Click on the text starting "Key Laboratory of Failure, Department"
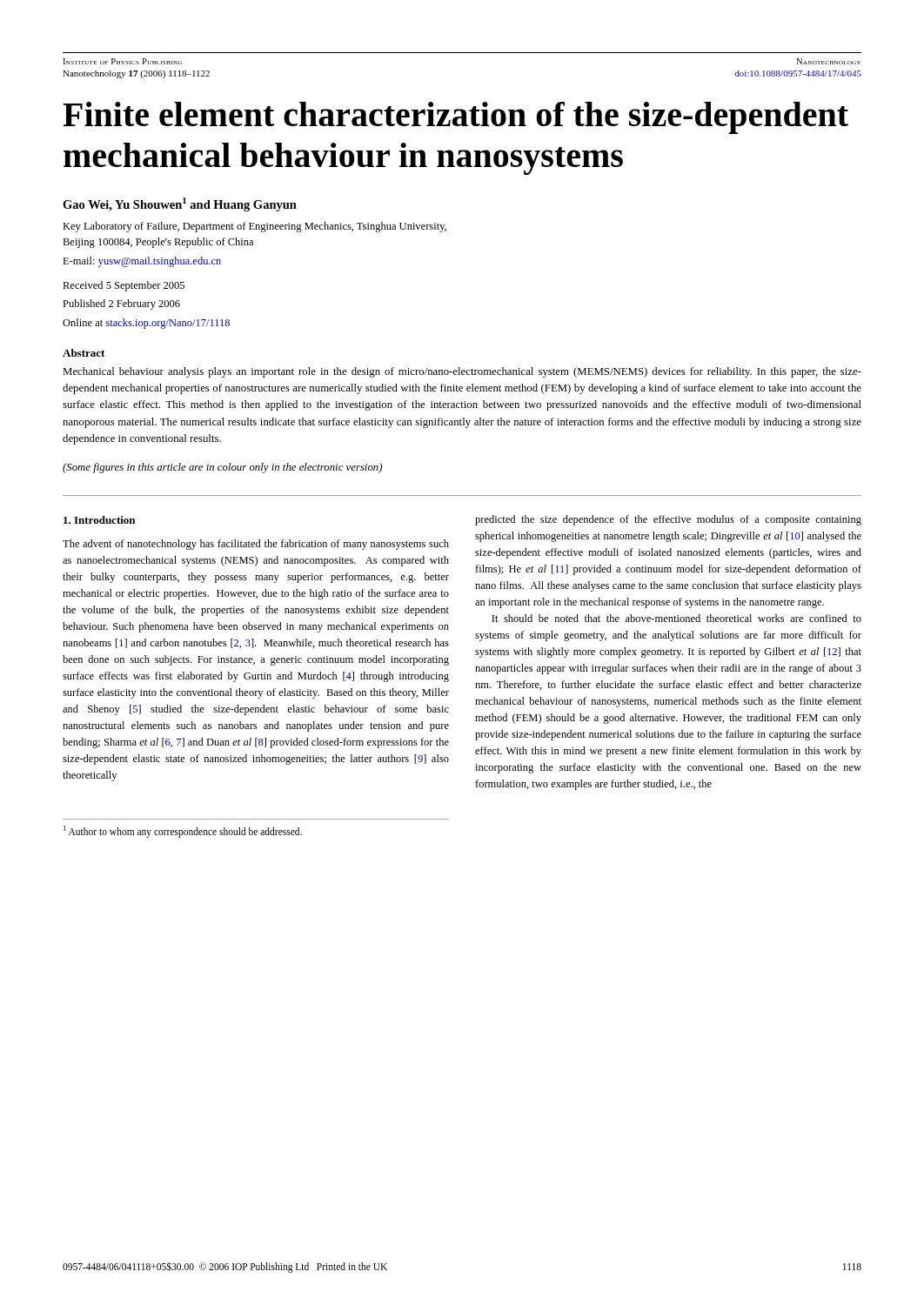924x1305 pixels. pyautogui.click(x=255, y=234)
